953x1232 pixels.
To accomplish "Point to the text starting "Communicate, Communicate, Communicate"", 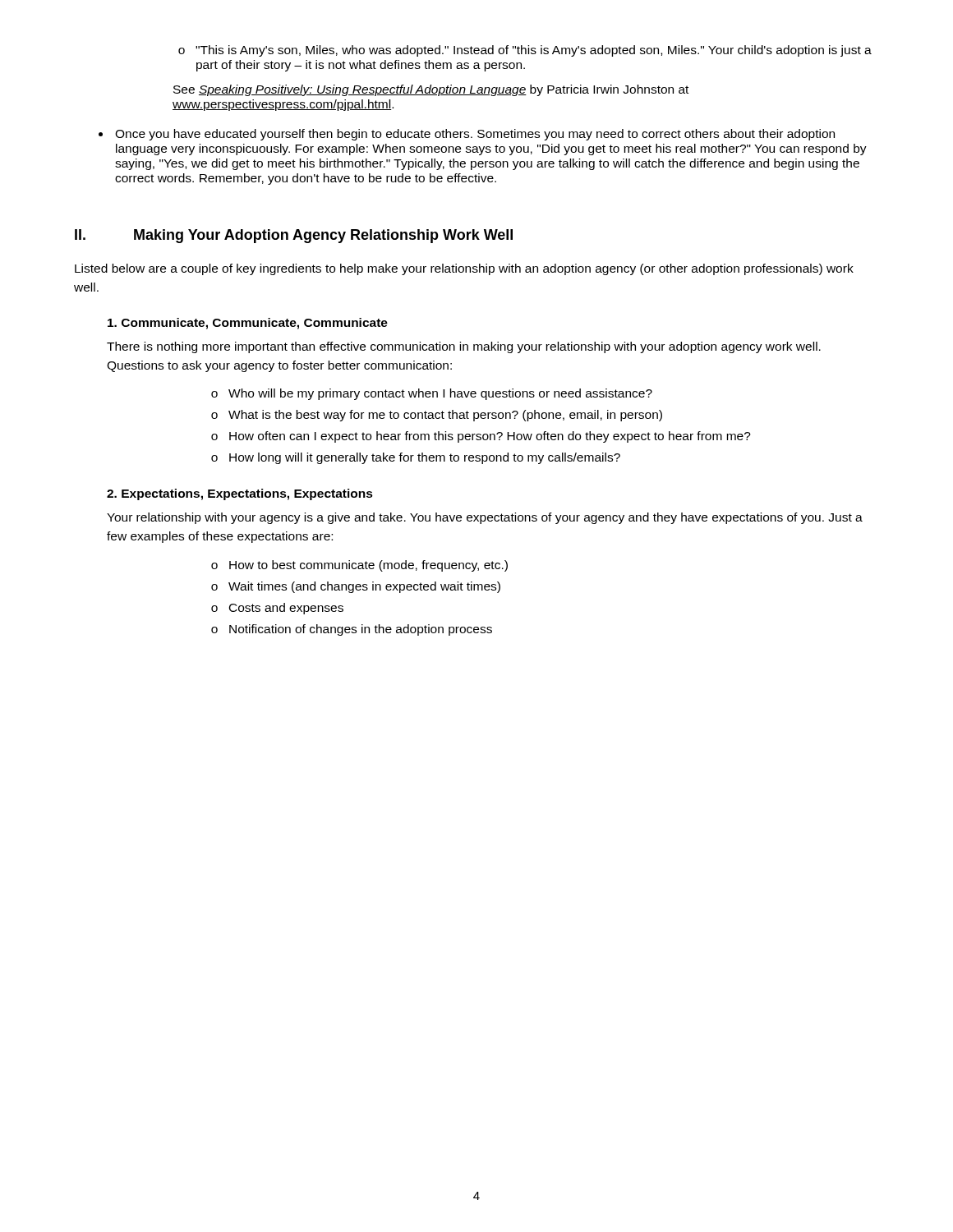I will pos(247,322).
